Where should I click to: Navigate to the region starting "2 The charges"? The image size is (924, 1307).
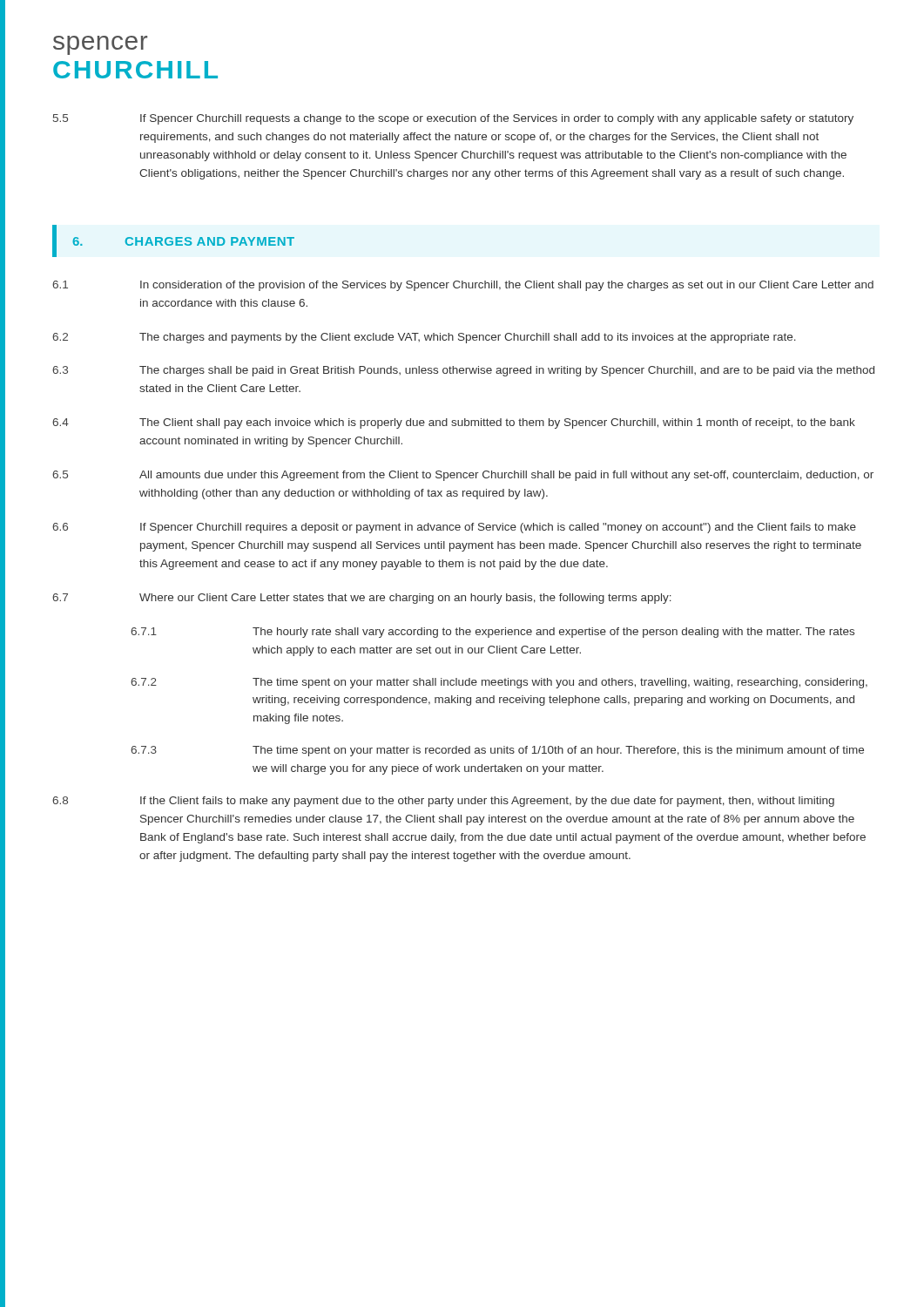pyautogui.click(x=466, y=337)
